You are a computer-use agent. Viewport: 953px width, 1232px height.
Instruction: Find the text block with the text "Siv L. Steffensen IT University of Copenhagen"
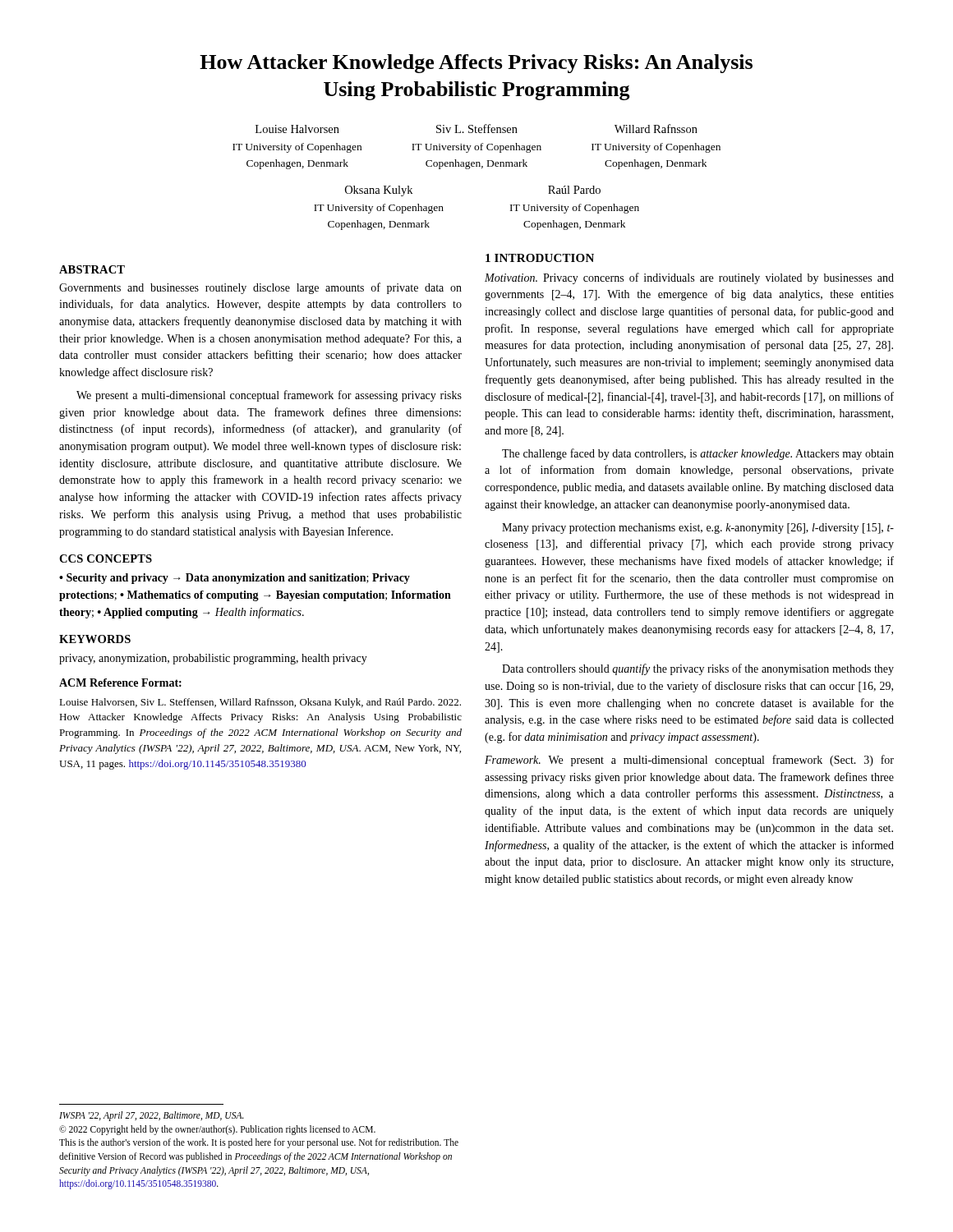pyautogui.click(x=476, y=146)
